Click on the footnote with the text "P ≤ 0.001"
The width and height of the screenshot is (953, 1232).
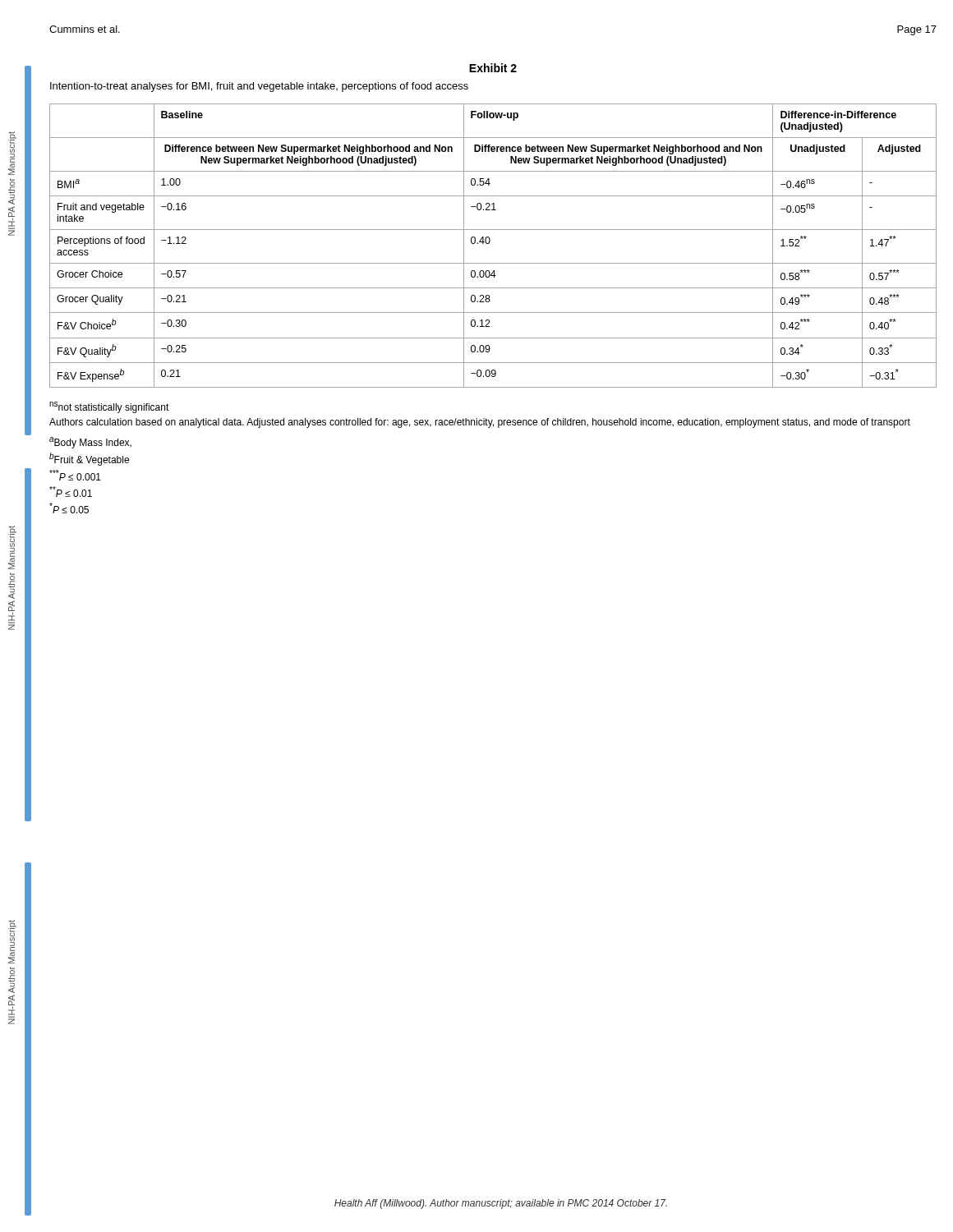click(75, 476)
